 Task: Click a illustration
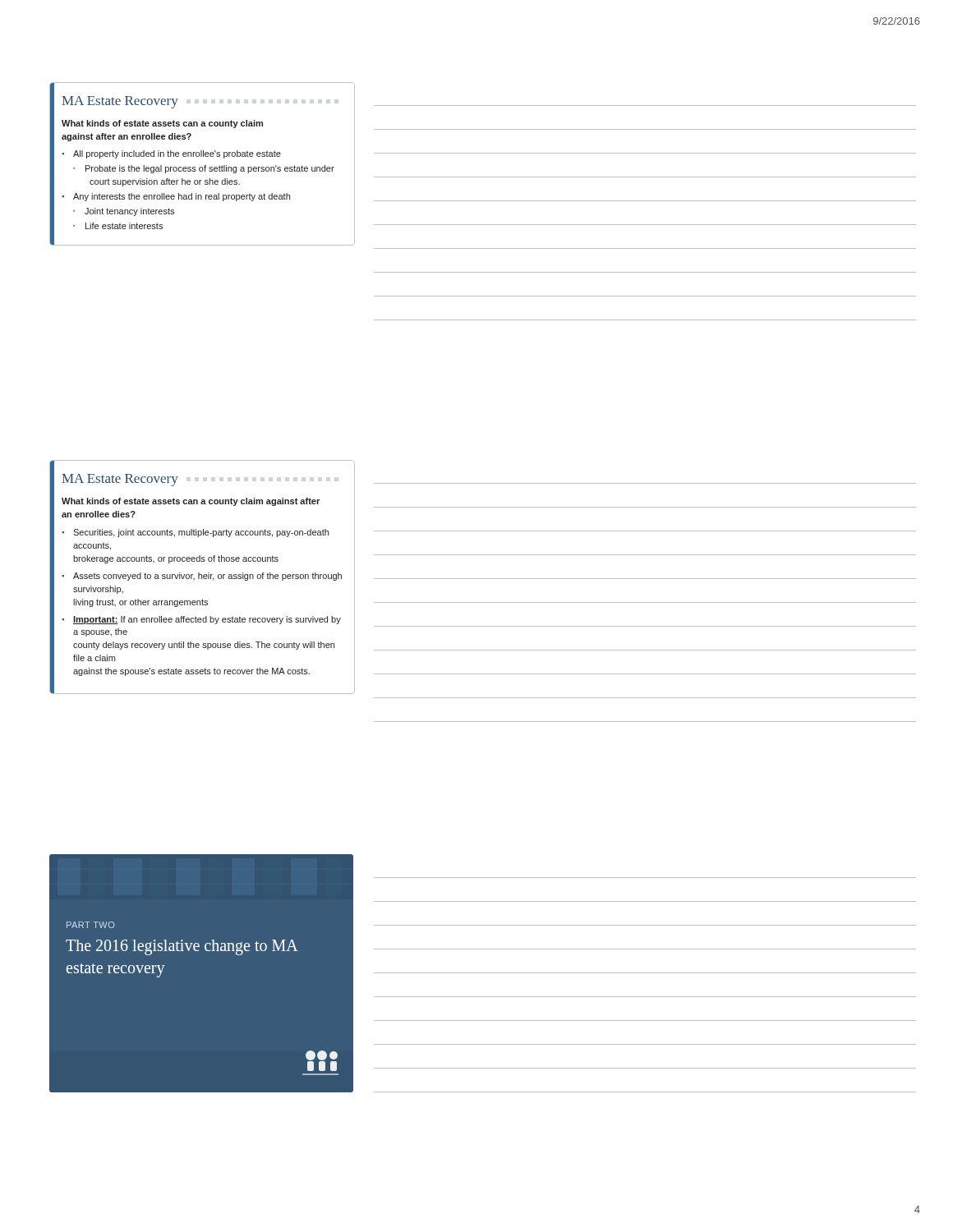(201, 973)
